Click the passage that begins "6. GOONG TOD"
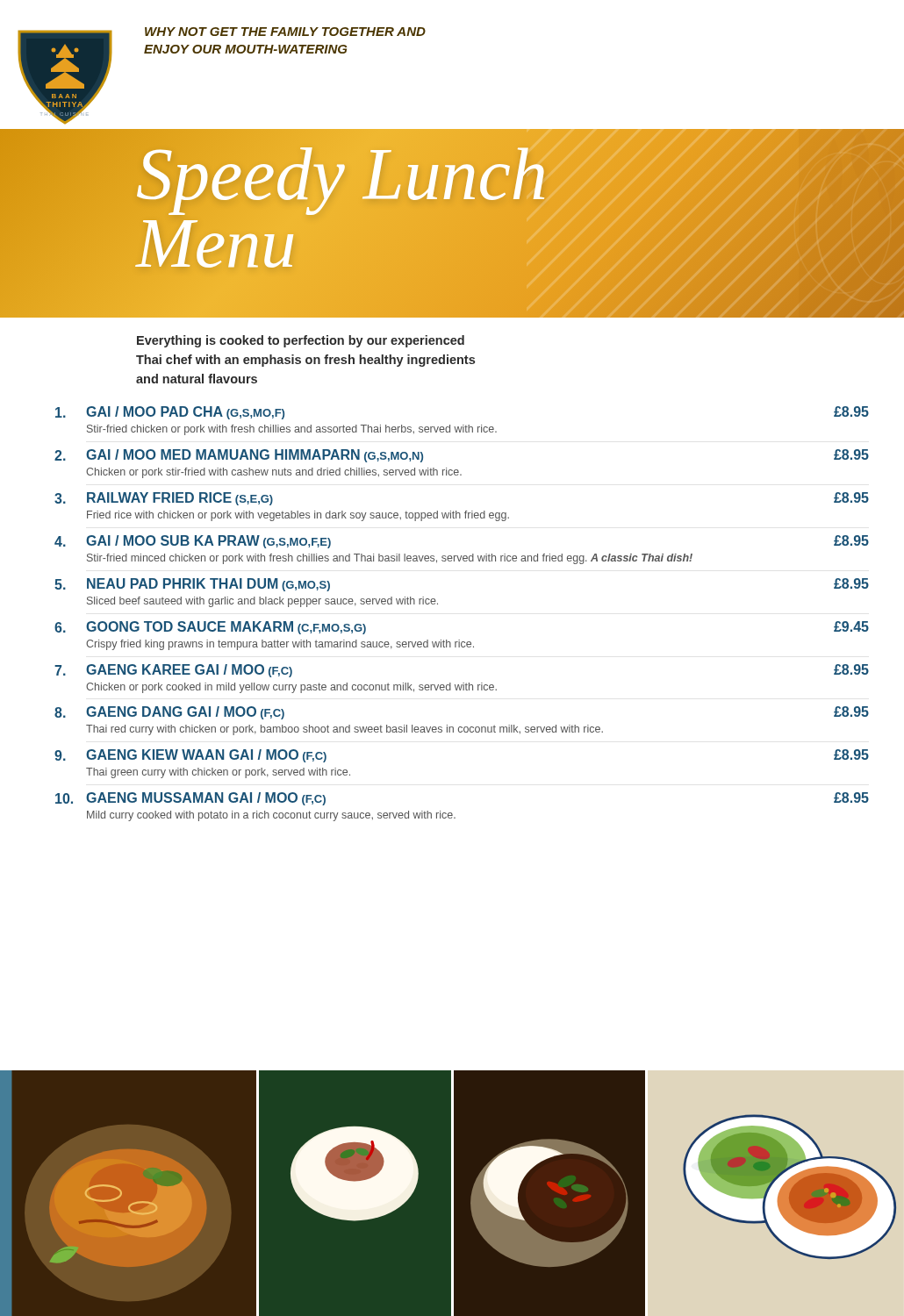 (x=462, y=635)
